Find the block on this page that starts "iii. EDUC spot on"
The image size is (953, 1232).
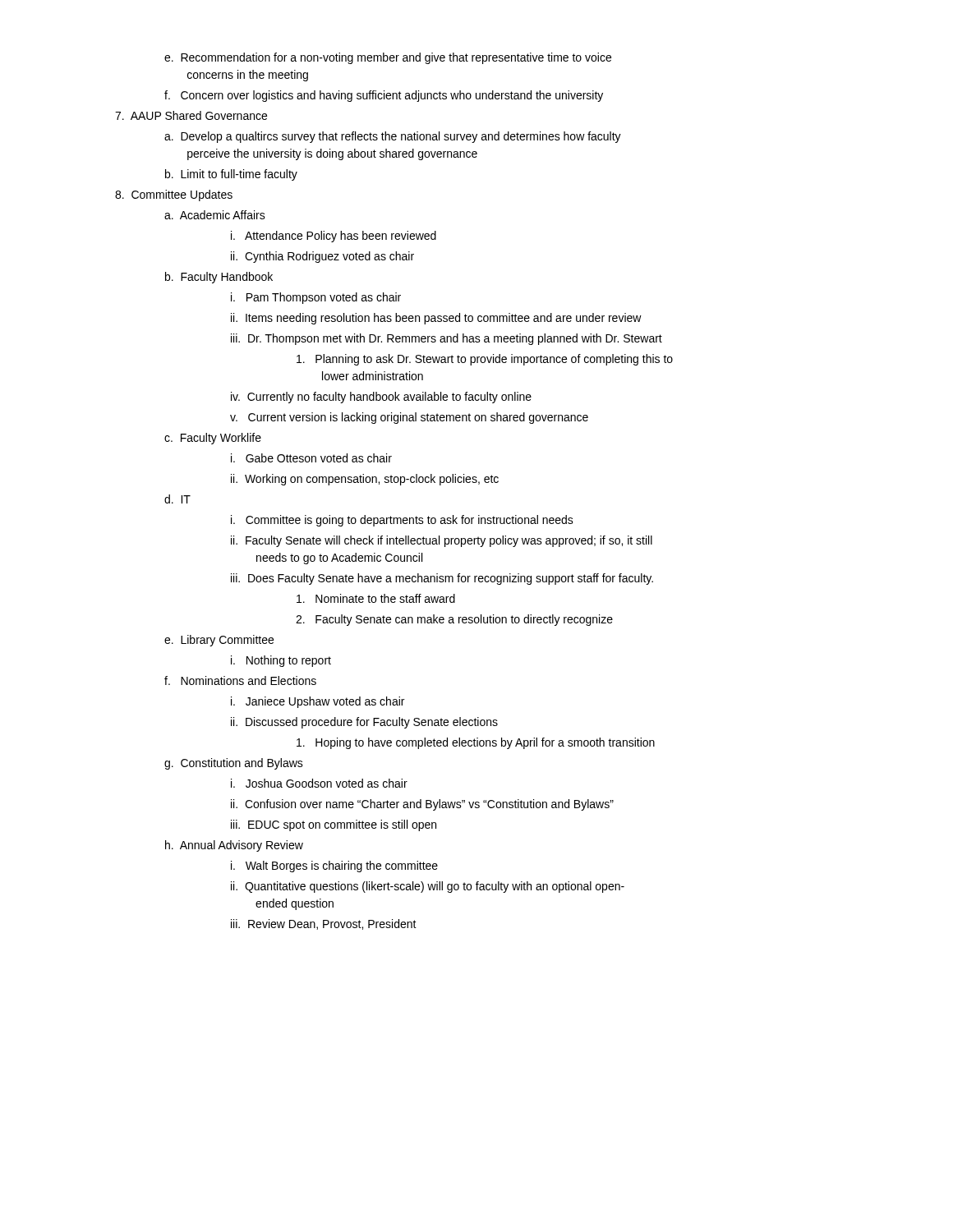[x=334, y=825]
